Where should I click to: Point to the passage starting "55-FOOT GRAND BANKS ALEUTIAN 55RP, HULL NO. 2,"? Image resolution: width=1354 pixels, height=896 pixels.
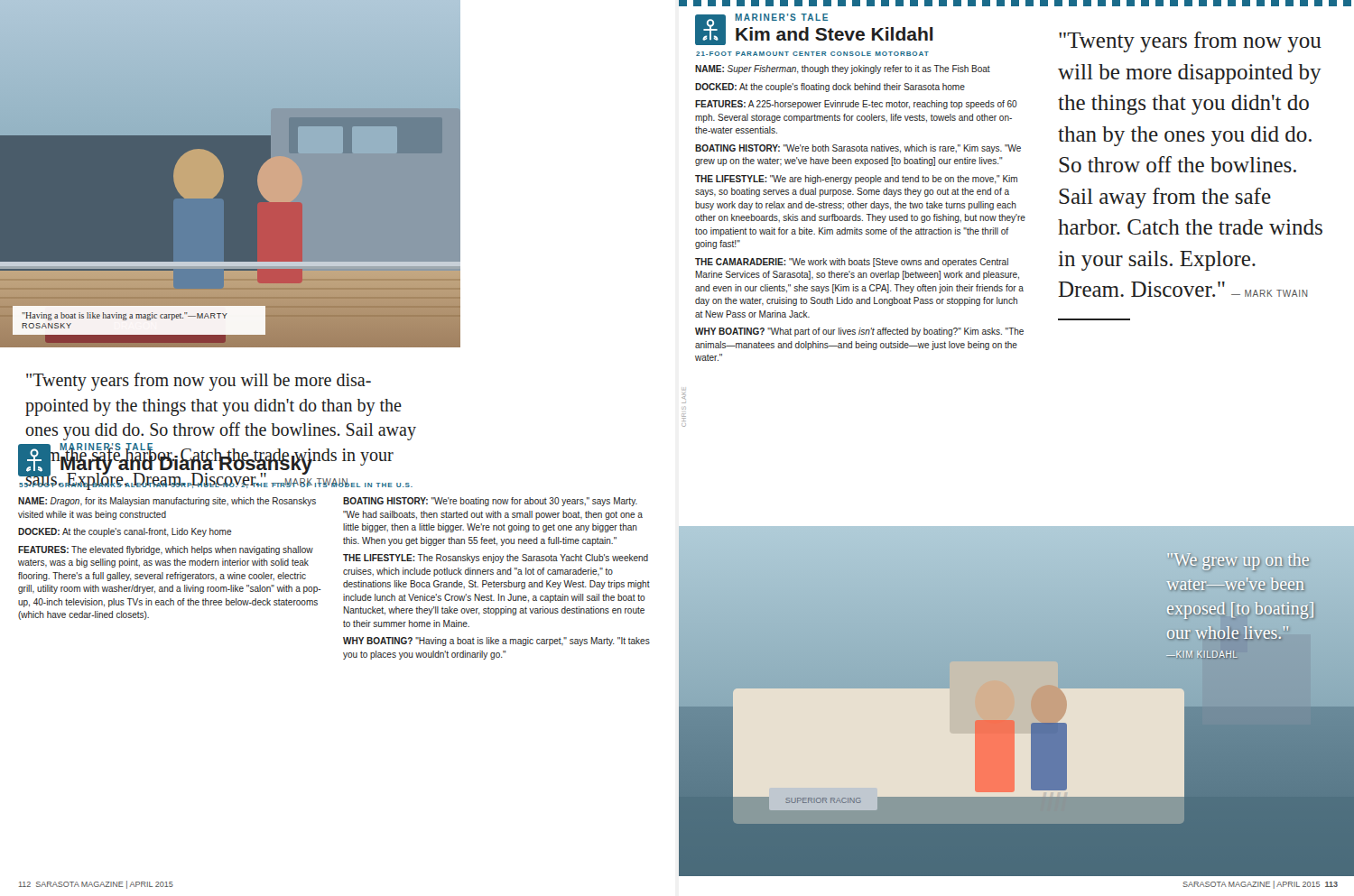[216, 485]
